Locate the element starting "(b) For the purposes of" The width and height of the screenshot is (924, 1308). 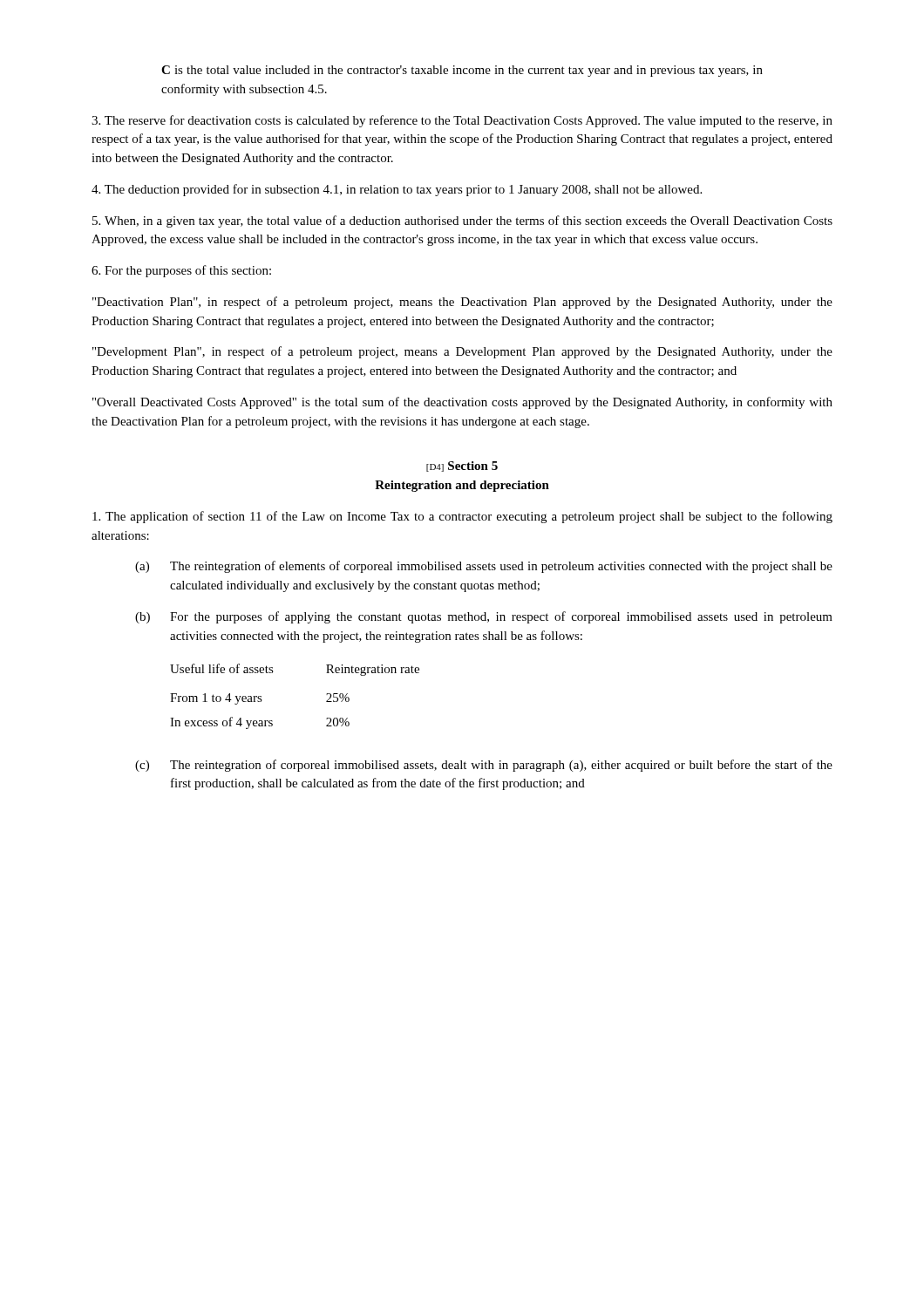[x=484, y=617]
